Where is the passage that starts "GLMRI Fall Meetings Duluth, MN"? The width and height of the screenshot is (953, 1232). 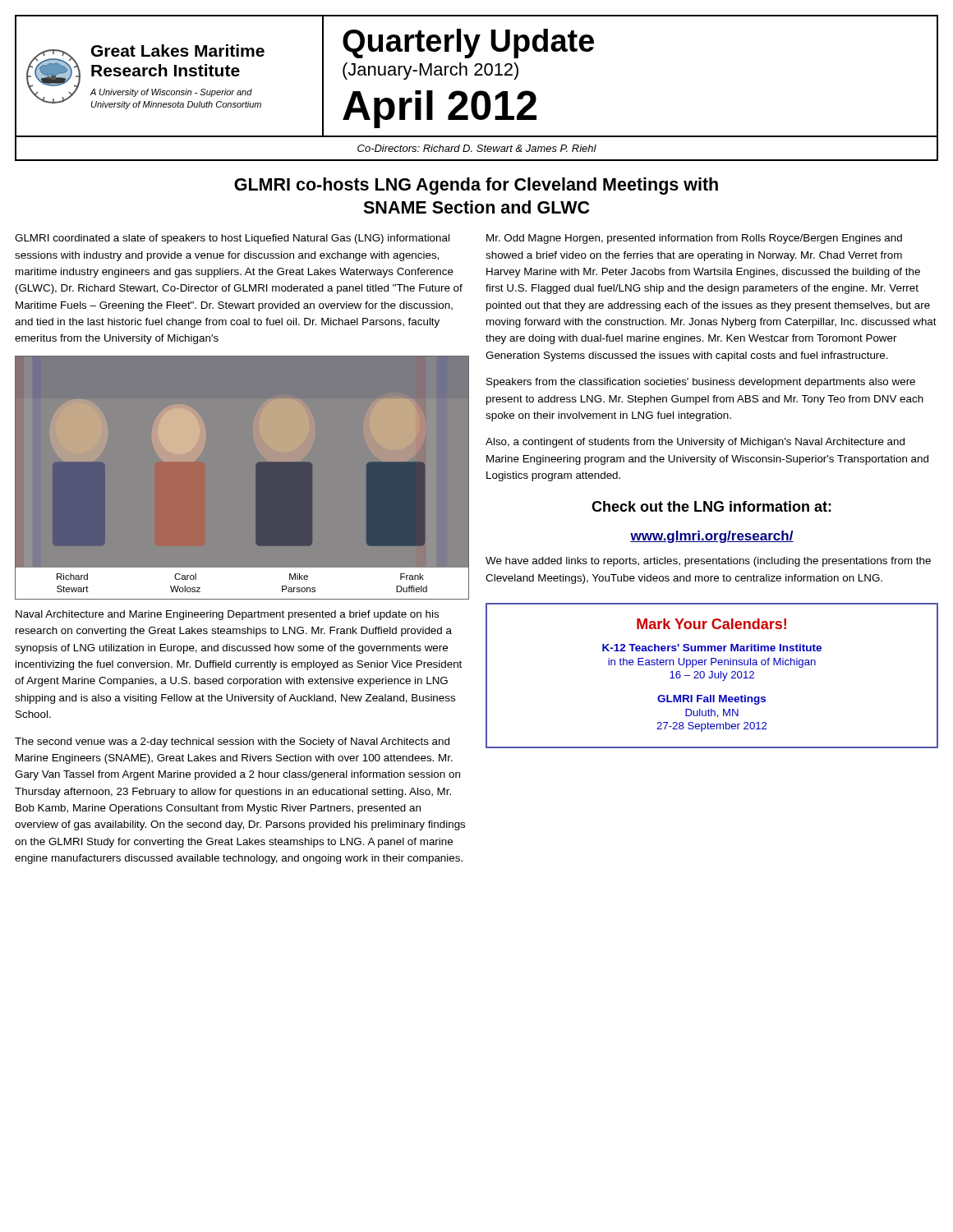[712, 712]
